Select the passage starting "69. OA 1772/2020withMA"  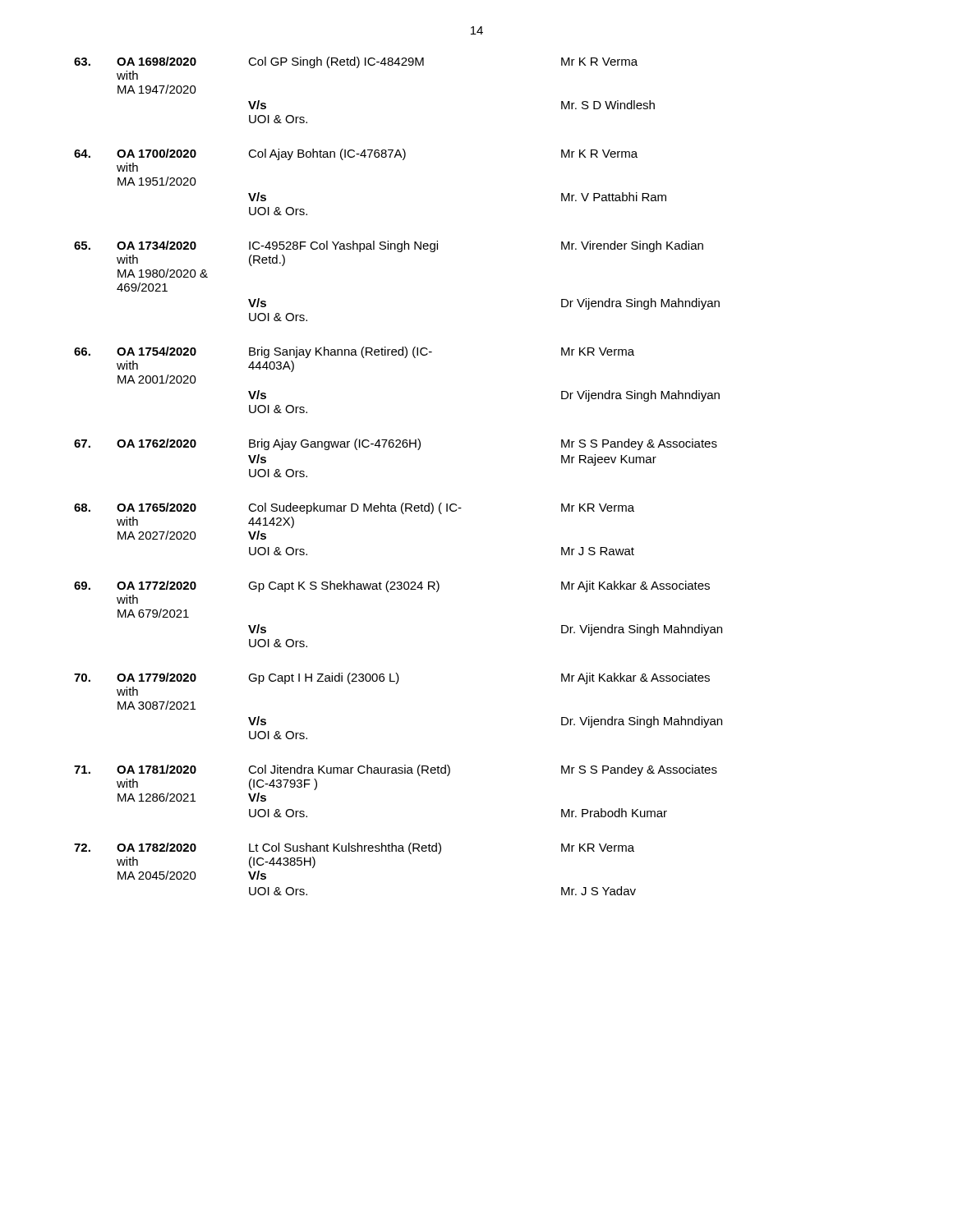(x=392, y=586)
